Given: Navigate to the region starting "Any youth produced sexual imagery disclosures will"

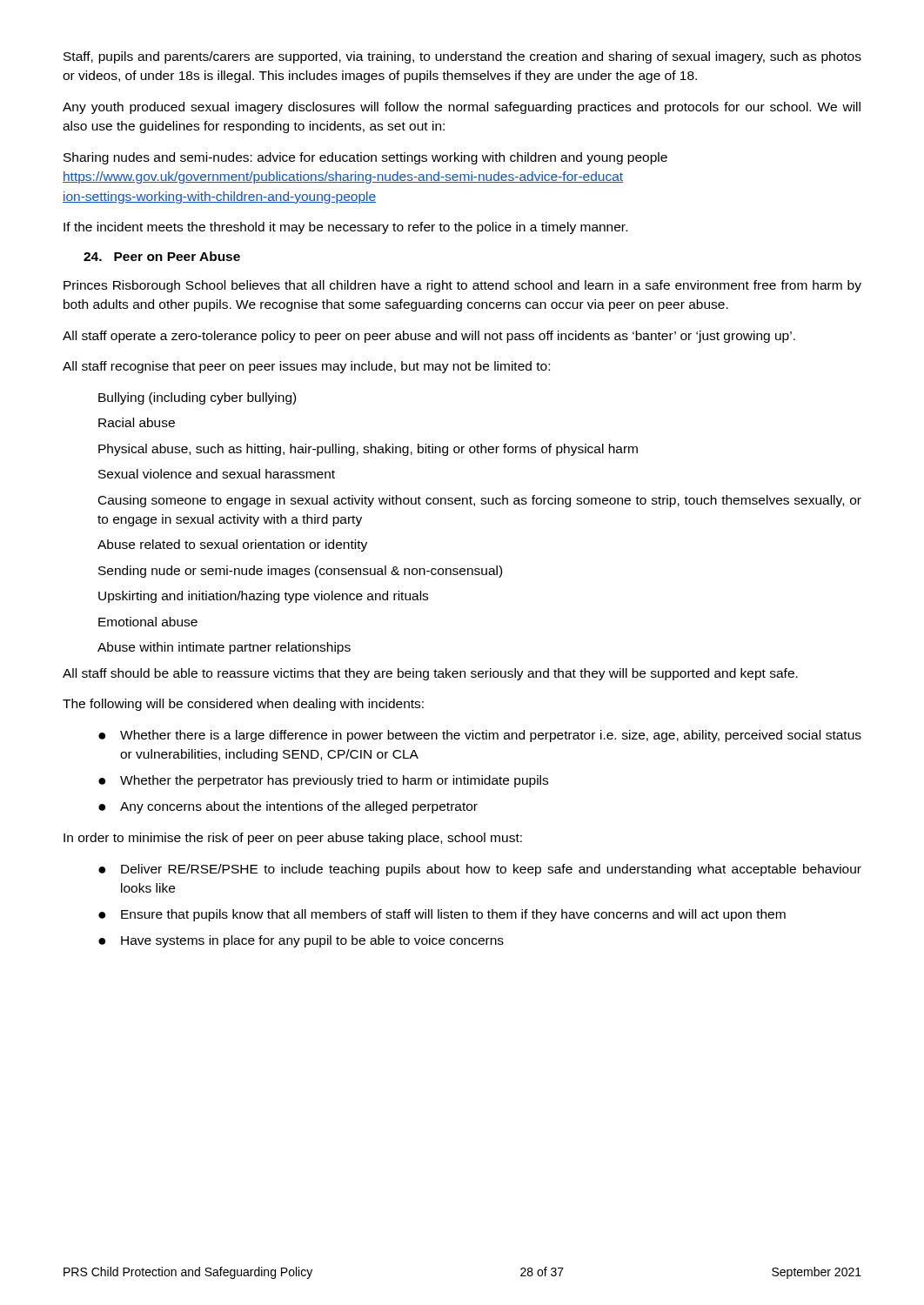Looking at the screenshot, I should click(x=462, y=116).
